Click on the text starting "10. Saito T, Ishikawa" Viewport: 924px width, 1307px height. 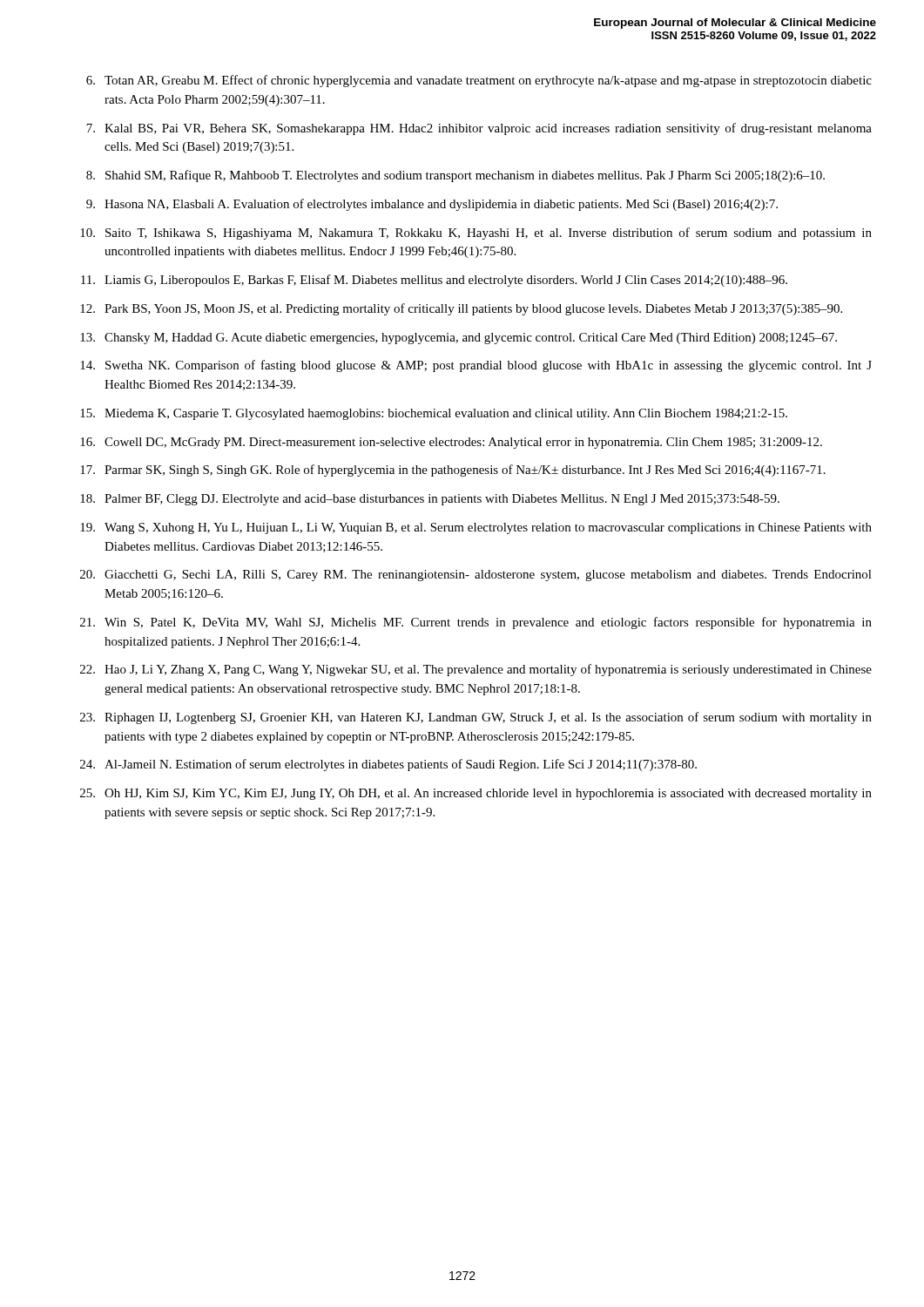point(467,242)
